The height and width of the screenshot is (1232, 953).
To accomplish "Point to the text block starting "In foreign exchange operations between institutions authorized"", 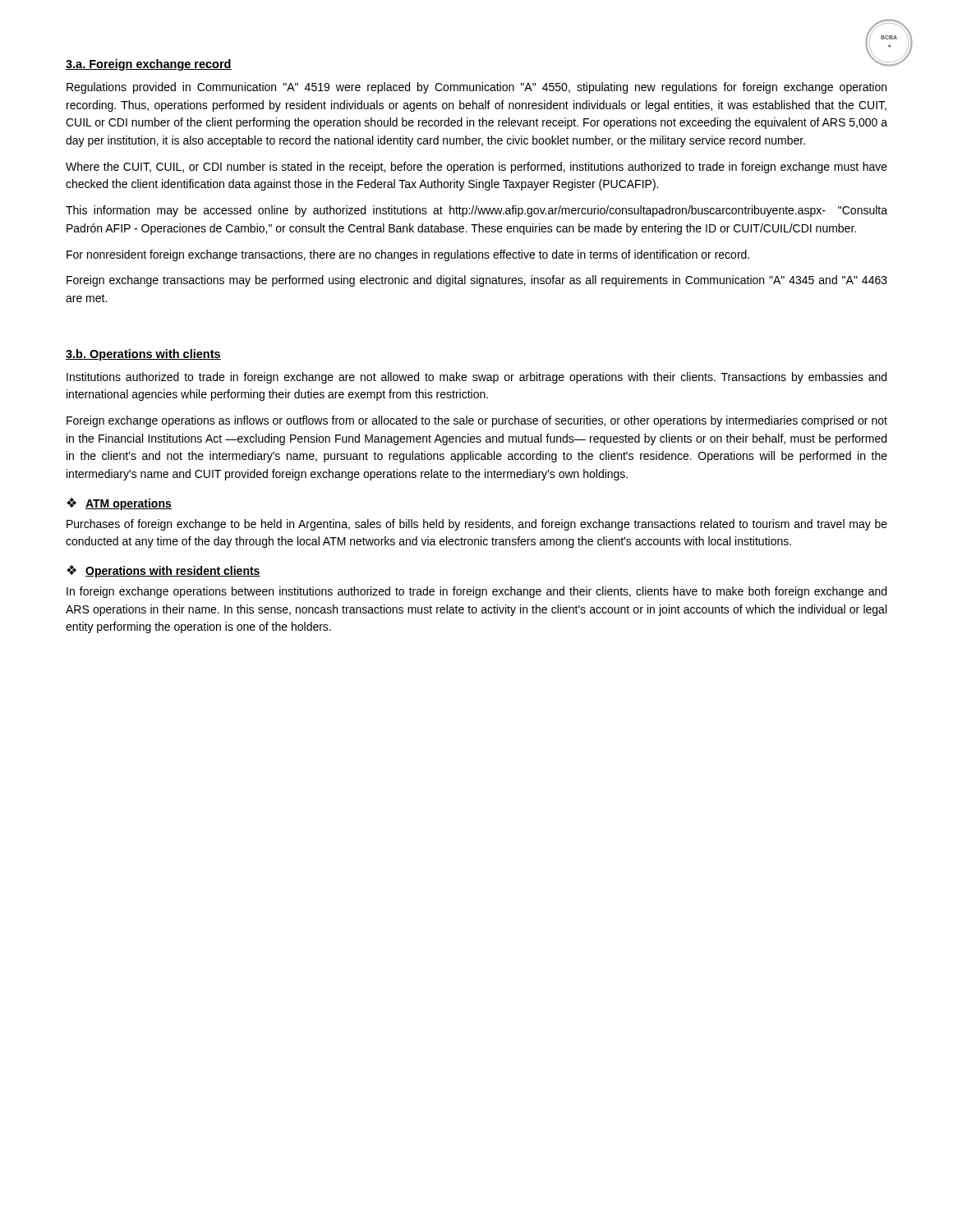I will point(476,609).
